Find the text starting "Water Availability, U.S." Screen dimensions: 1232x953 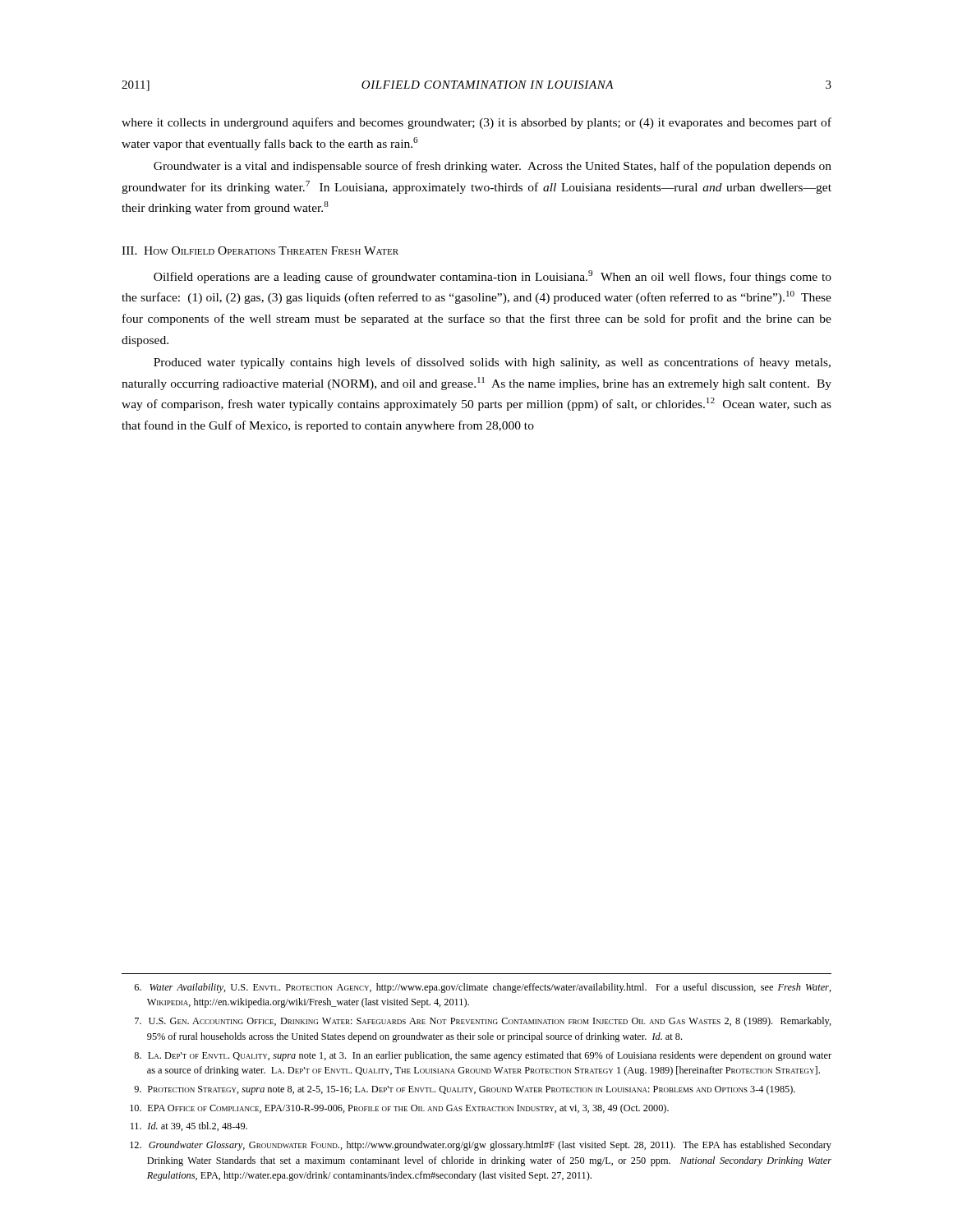(476, 994)
